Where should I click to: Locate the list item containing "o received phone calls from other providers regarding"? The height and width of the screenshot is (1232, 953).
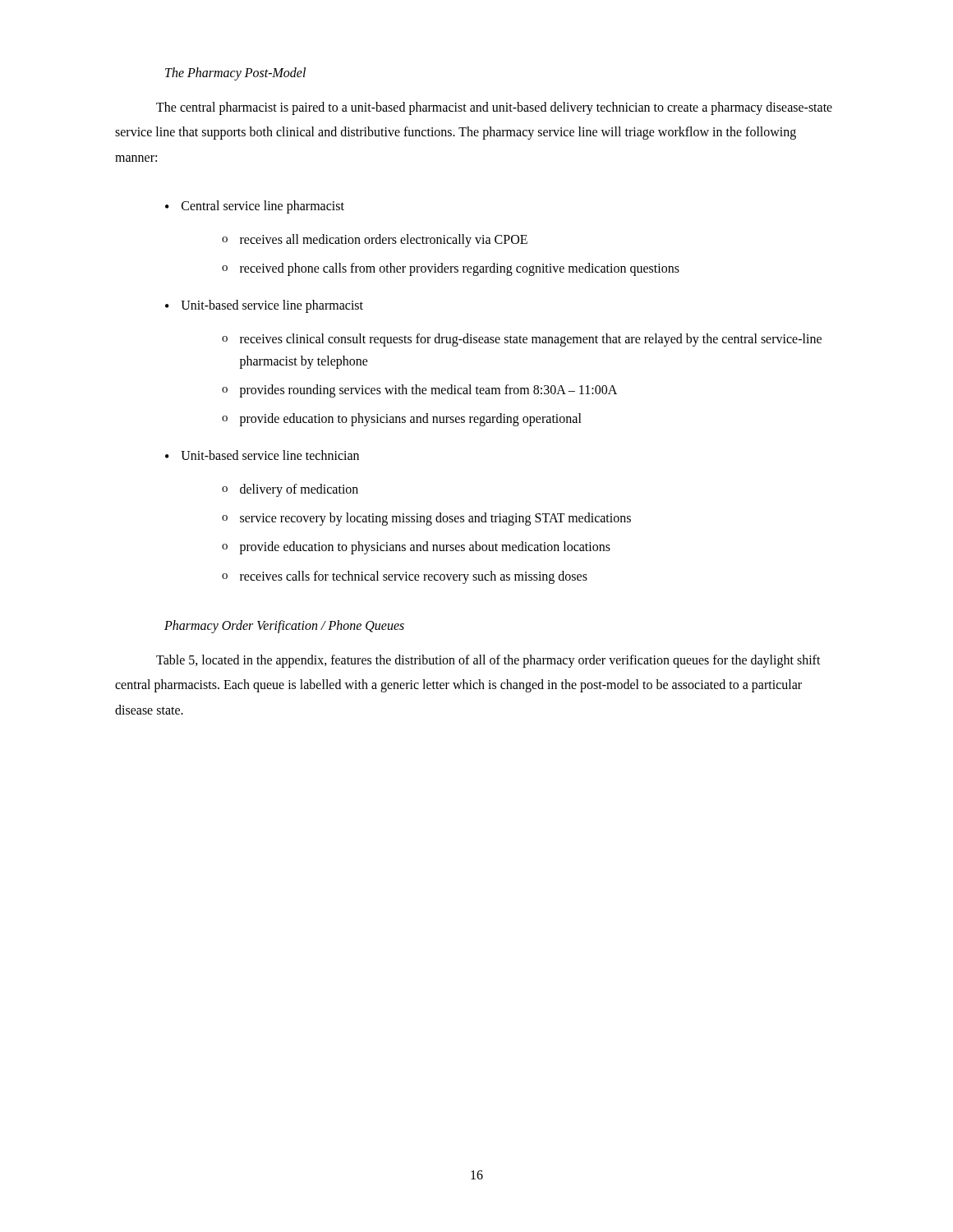[451, 268]
